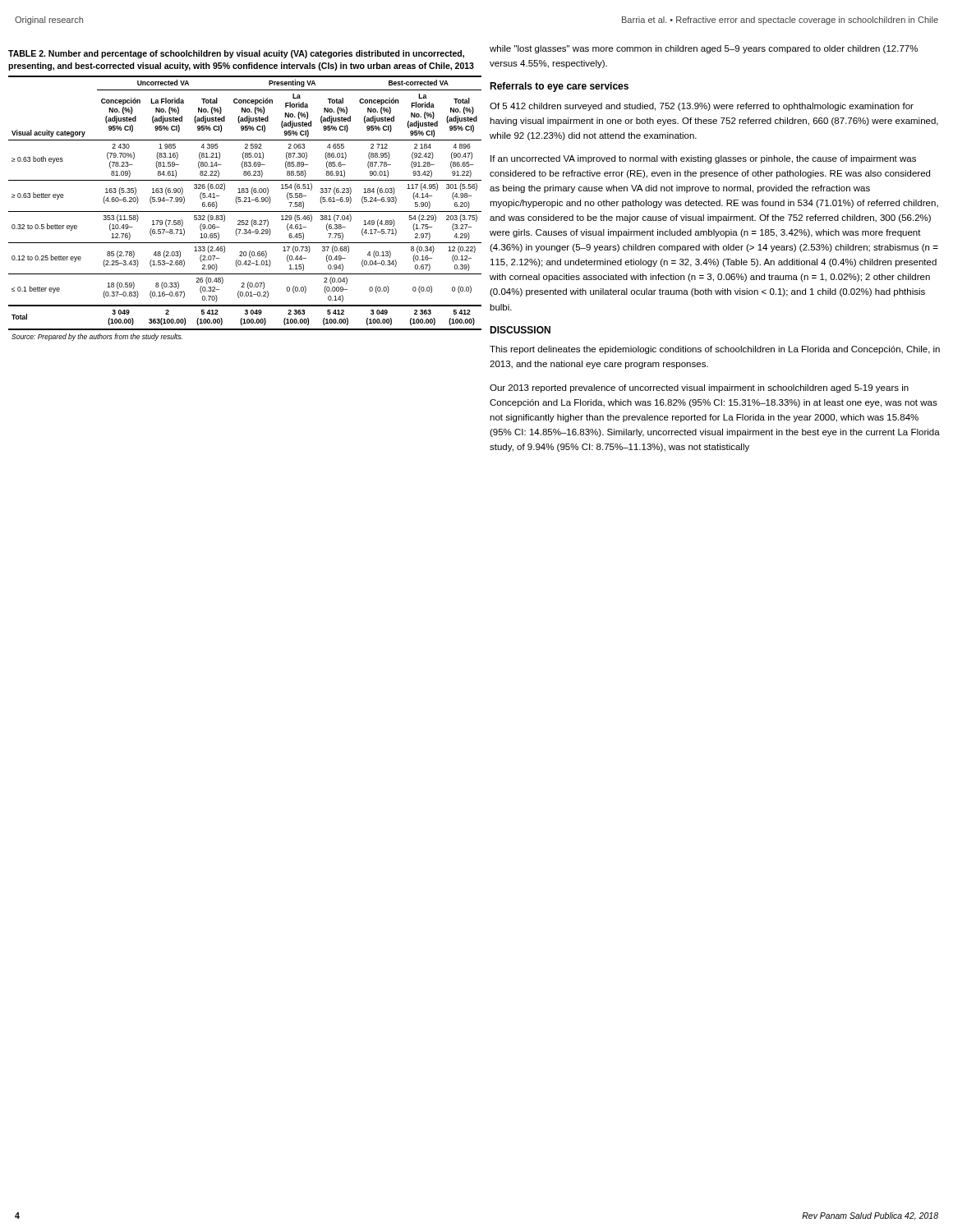
Task: Find the text block containing "Of 5 412"
Action: click(714, 121)
